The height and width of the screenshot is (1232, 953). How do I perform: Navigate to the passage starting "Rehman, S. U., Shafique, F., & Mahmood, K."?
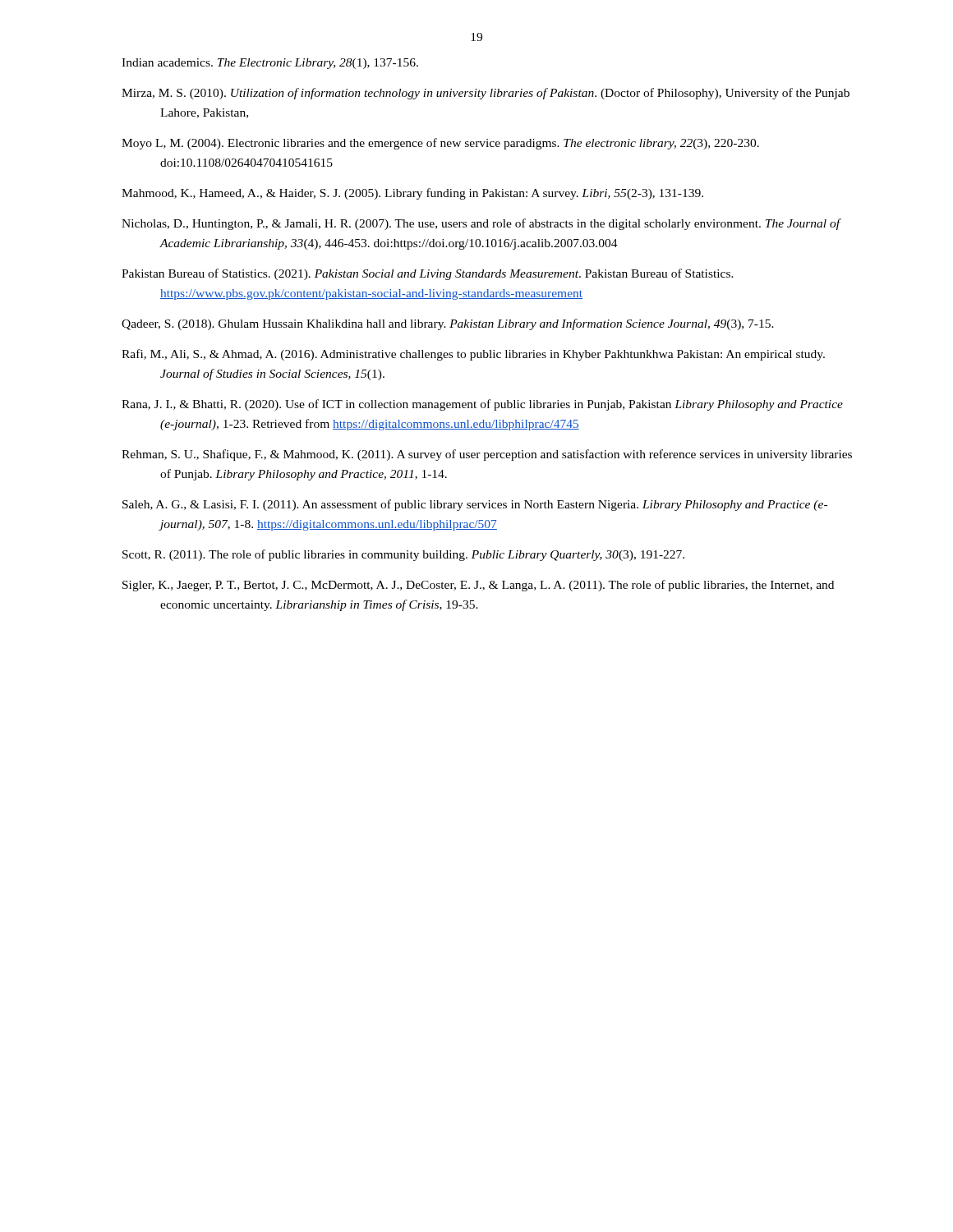point(487,464)
